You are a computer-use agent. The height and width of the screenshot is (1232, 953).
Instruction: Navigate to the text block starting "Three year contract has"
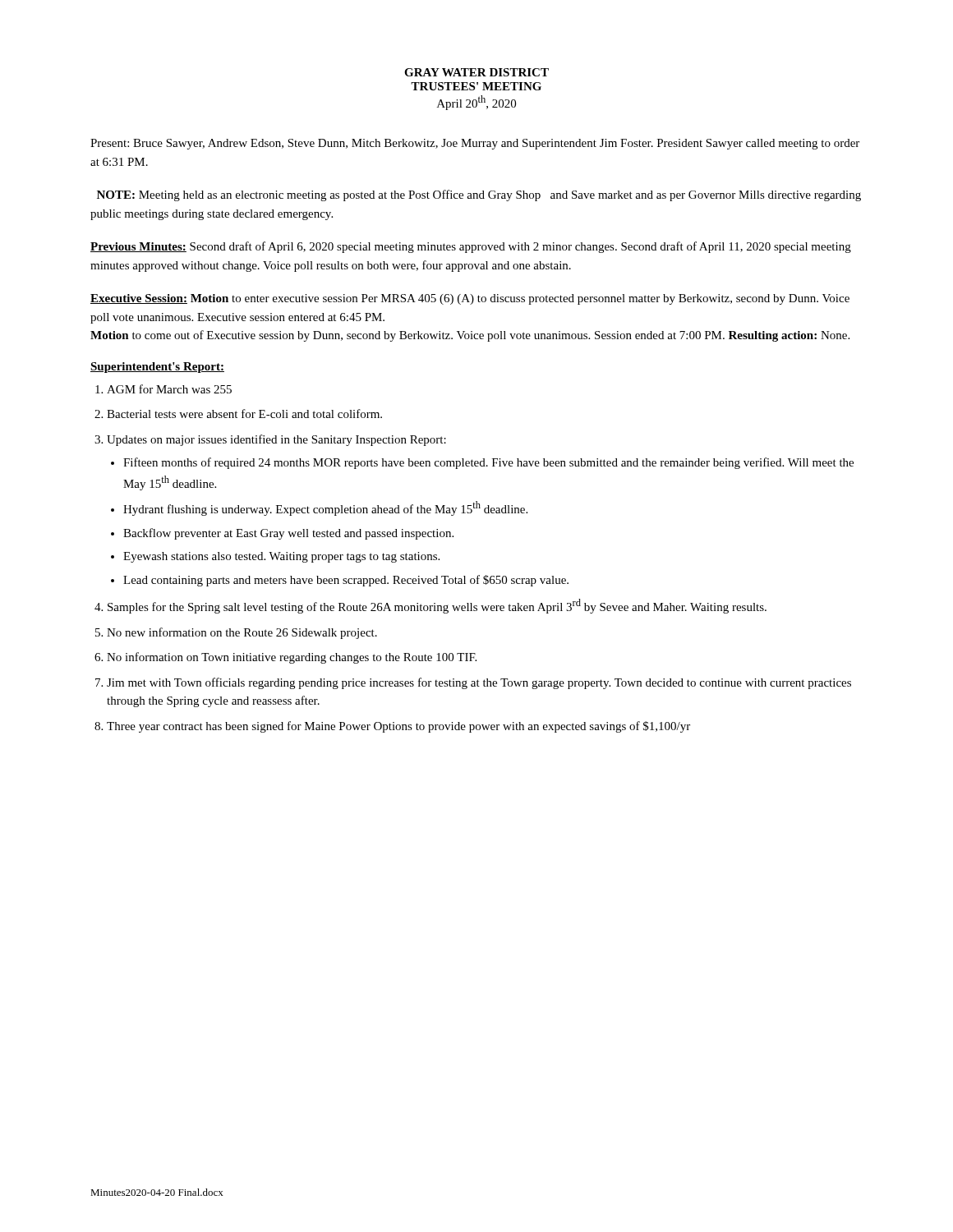[399, 726]
